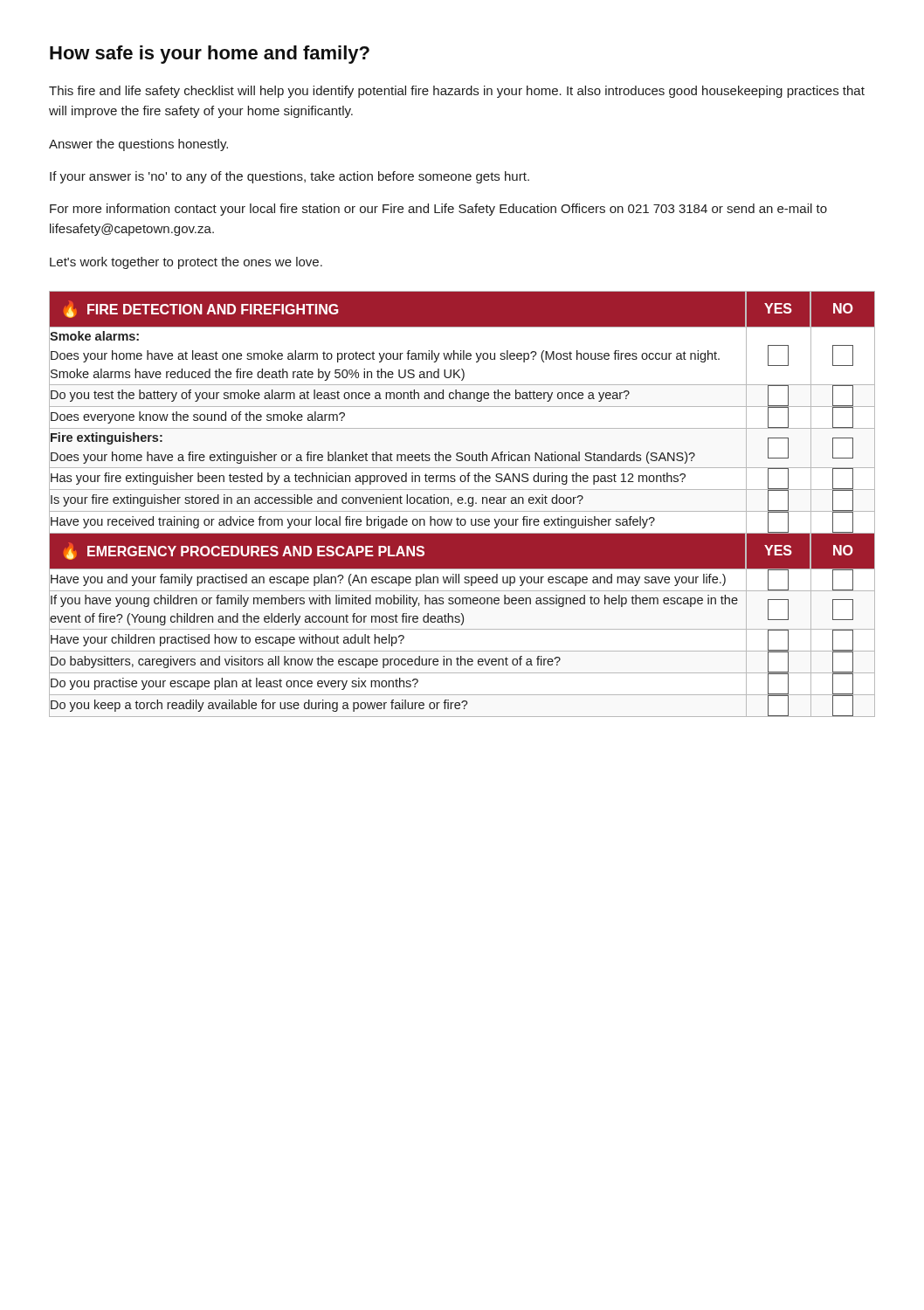Click on the text block starting "How safe is your home and family?"

click(x=210, y=53)
